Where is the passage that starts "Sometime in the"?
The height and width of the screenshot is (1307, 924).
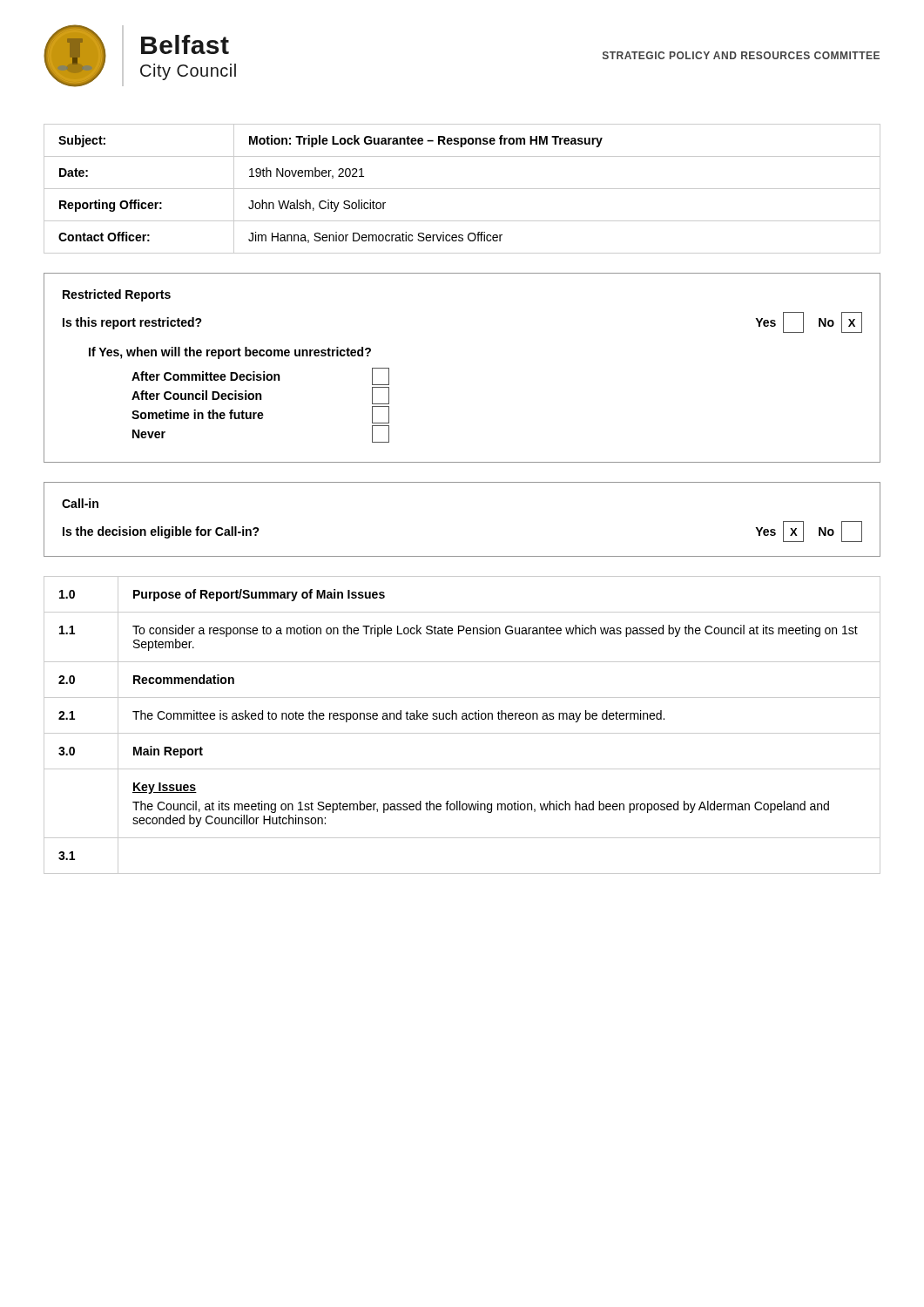[x=260, y=415]
